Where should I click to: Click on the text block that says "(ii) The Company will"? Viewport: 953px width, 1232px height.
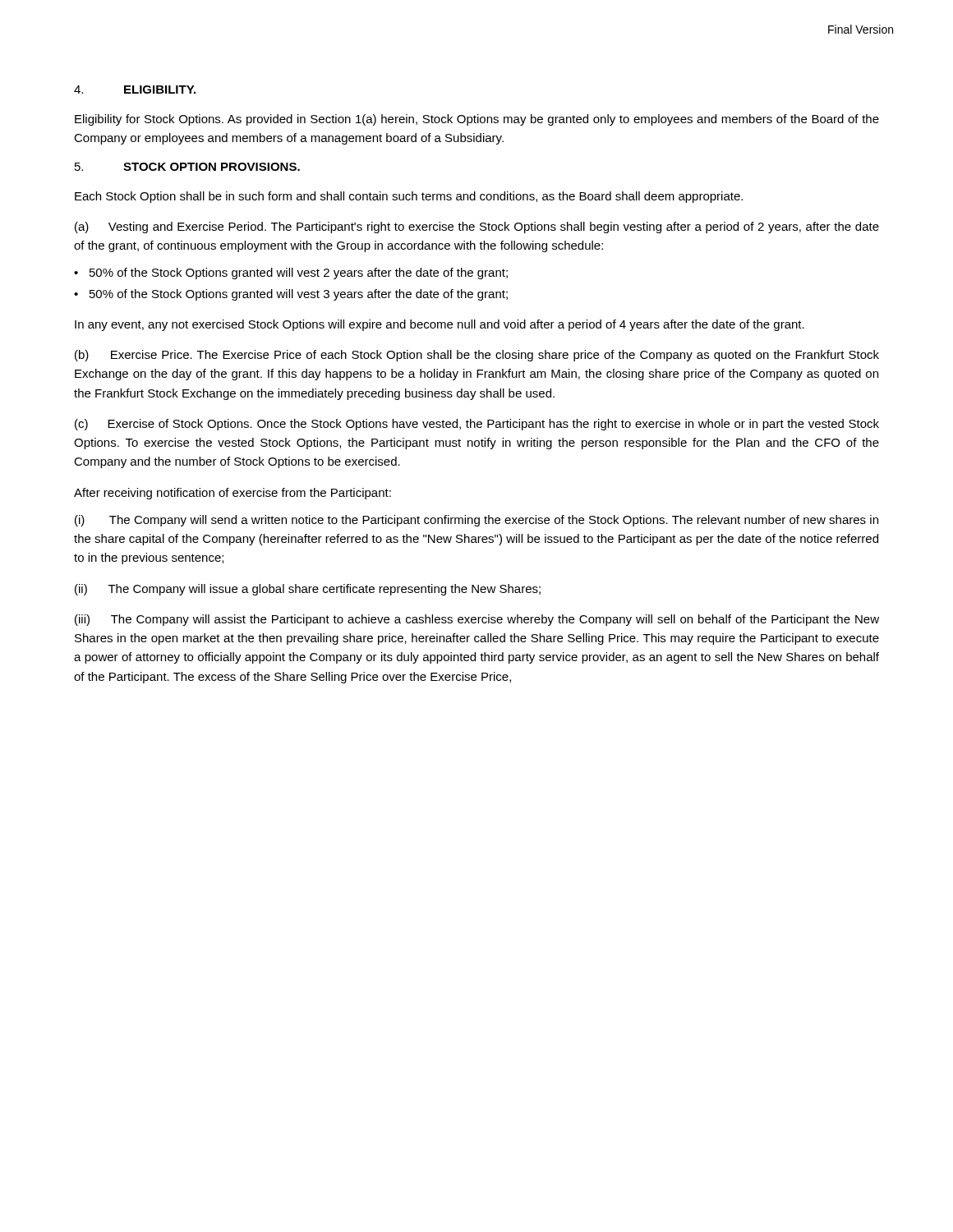(308, 588)
